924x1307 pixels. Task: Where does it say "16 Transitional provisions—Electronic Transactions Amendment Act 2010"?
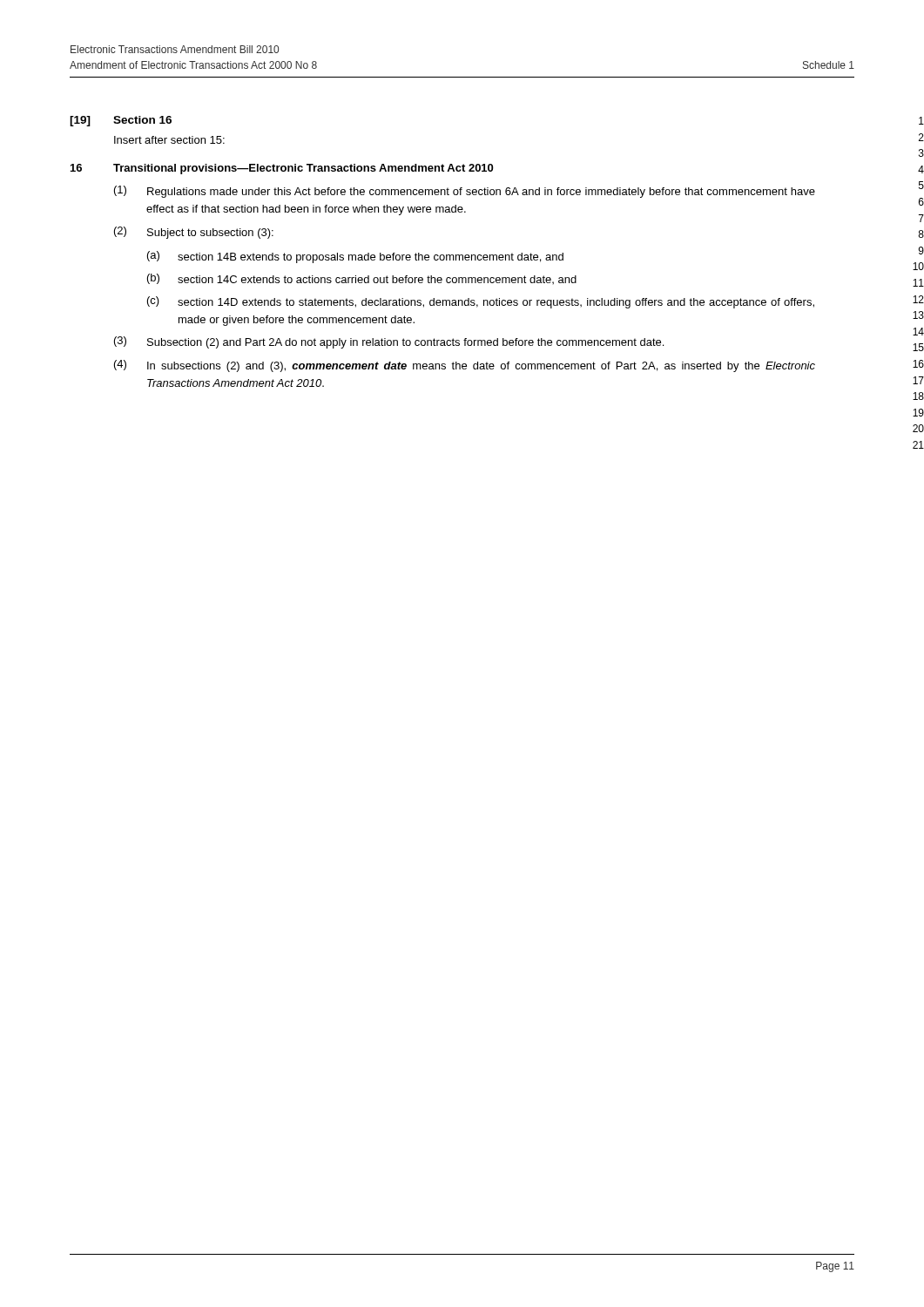[x=442, y=168]
